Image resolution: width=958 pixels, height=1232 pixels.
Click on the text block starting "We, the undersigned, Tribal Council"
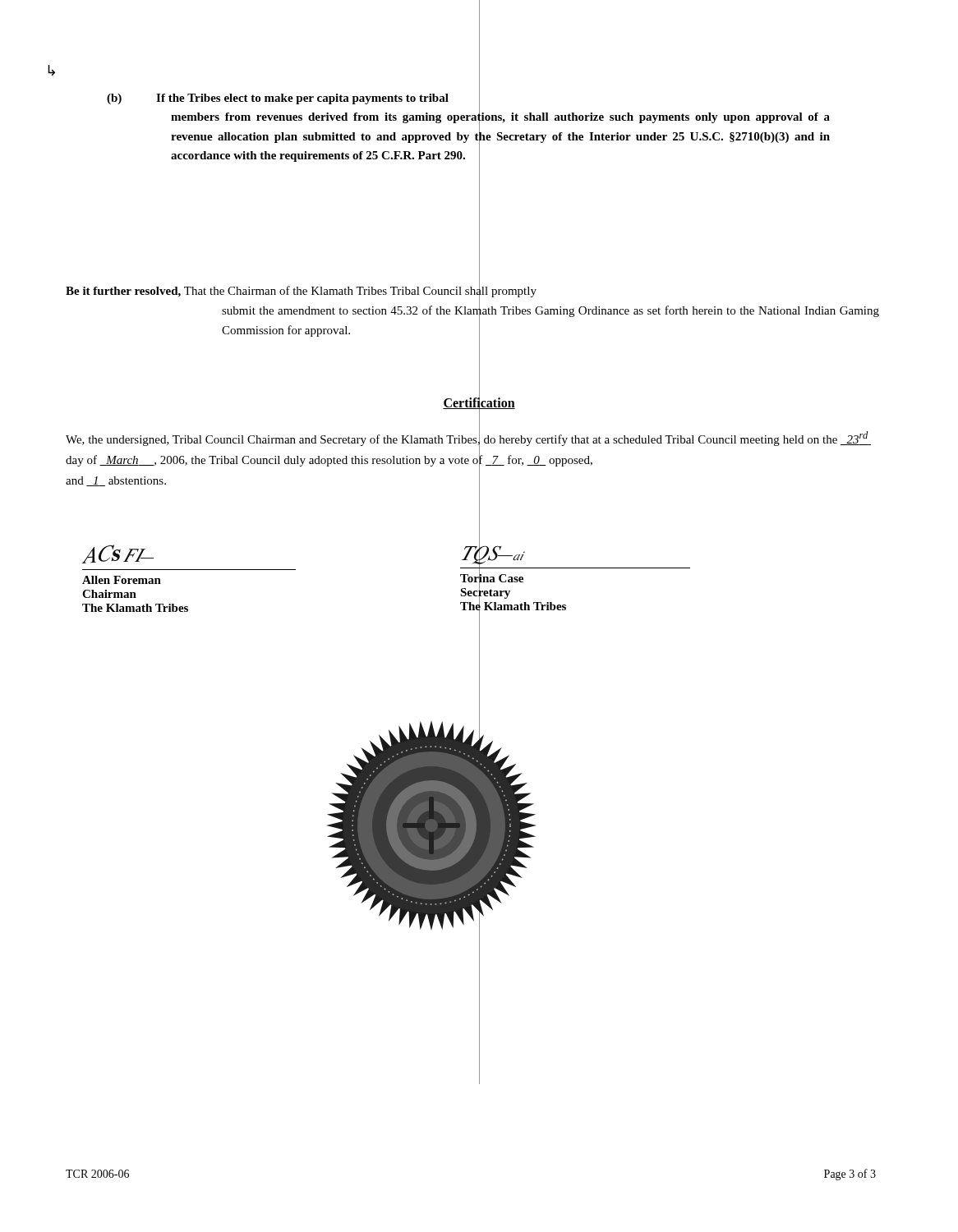click(x=468, y=458)
